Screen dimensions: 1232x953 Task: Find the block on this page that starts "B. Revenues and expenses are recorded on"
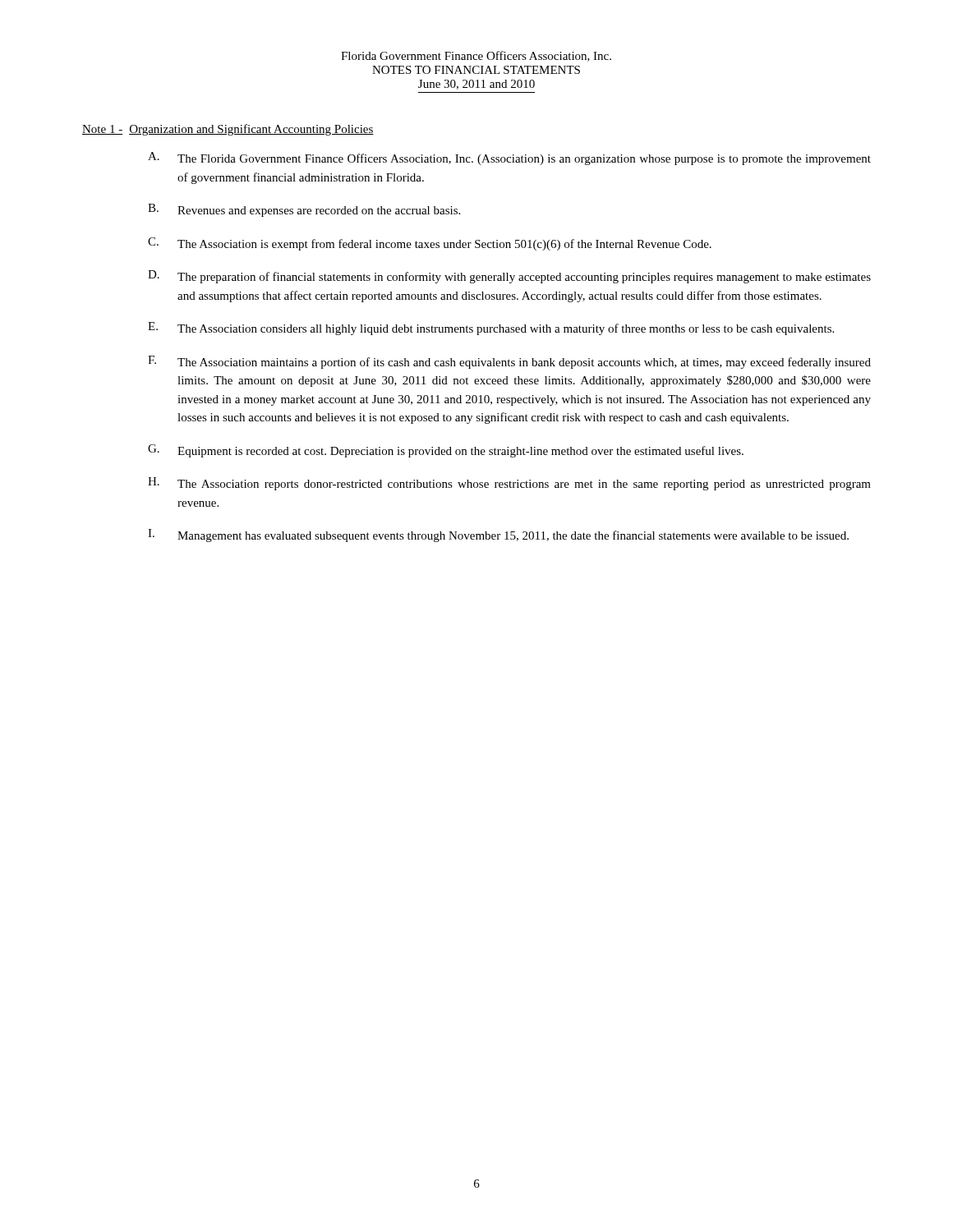click(304, 210)
